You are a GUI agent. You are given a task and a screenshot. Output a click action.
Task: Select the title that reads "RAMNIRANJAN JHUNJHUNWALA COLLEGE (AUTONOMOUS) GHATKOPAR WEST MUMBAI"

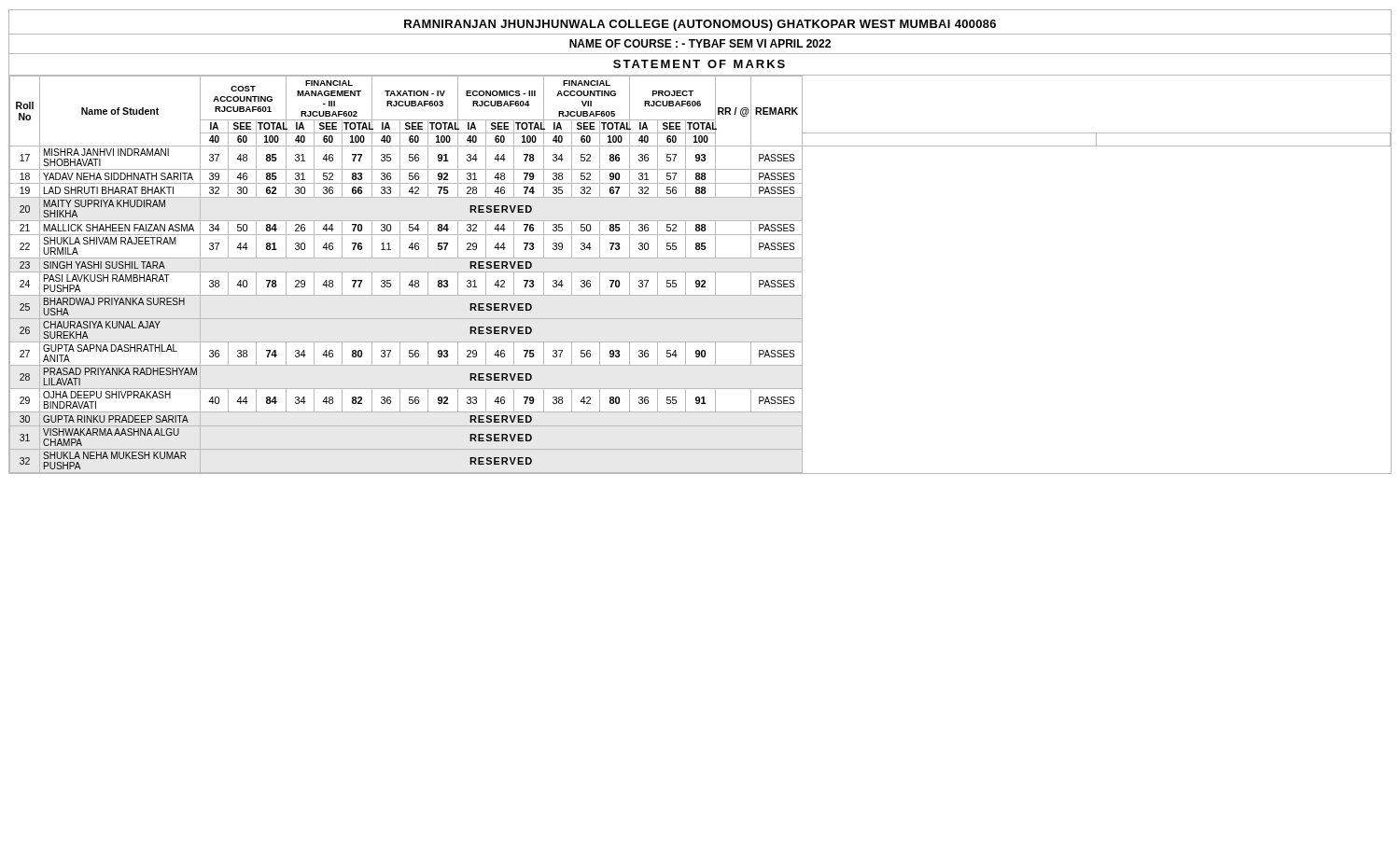(700, 24)
